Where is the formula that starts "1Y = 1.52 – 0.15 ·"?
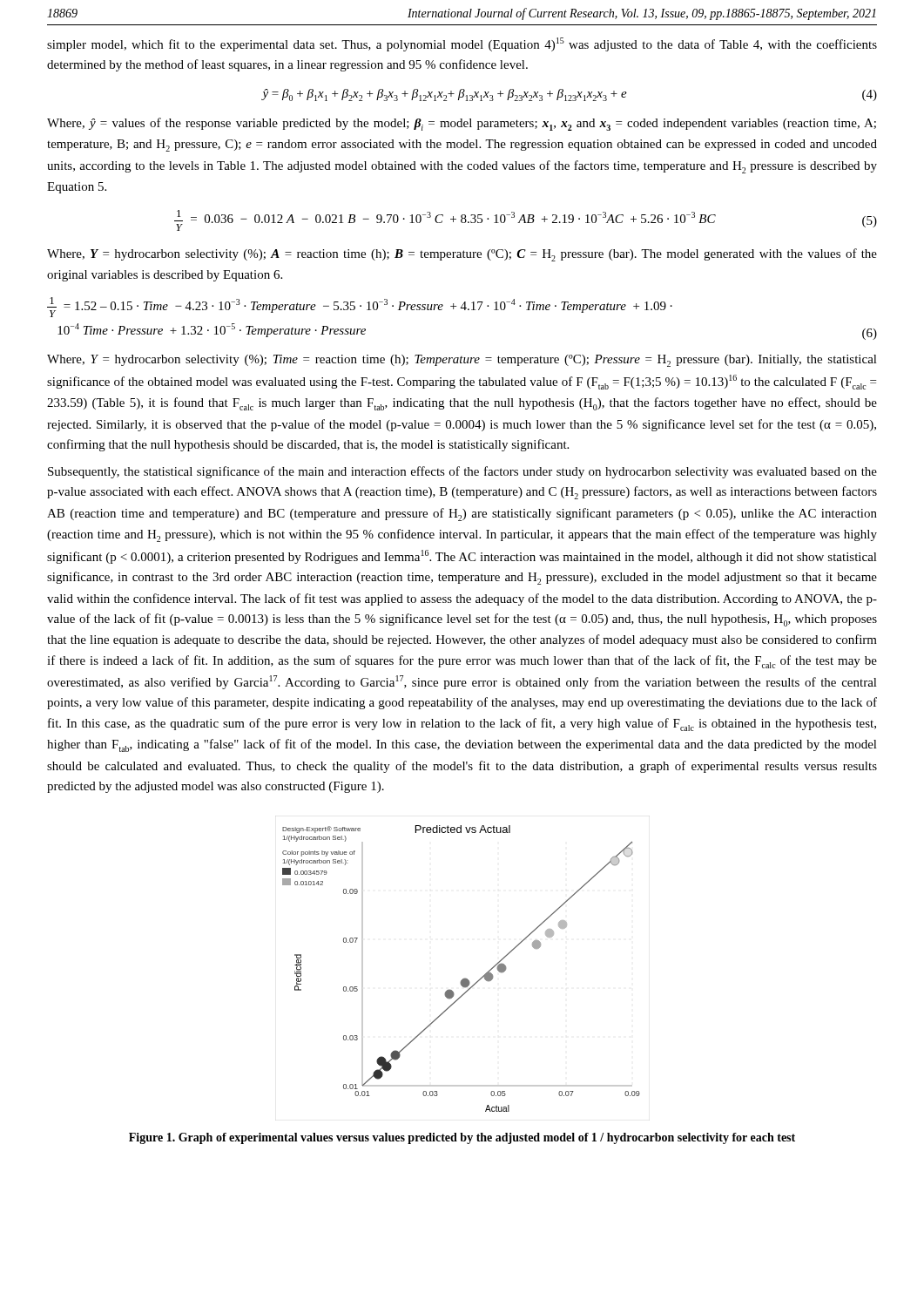Viewport: 924px width, 1307px height. tap(462, 318)
